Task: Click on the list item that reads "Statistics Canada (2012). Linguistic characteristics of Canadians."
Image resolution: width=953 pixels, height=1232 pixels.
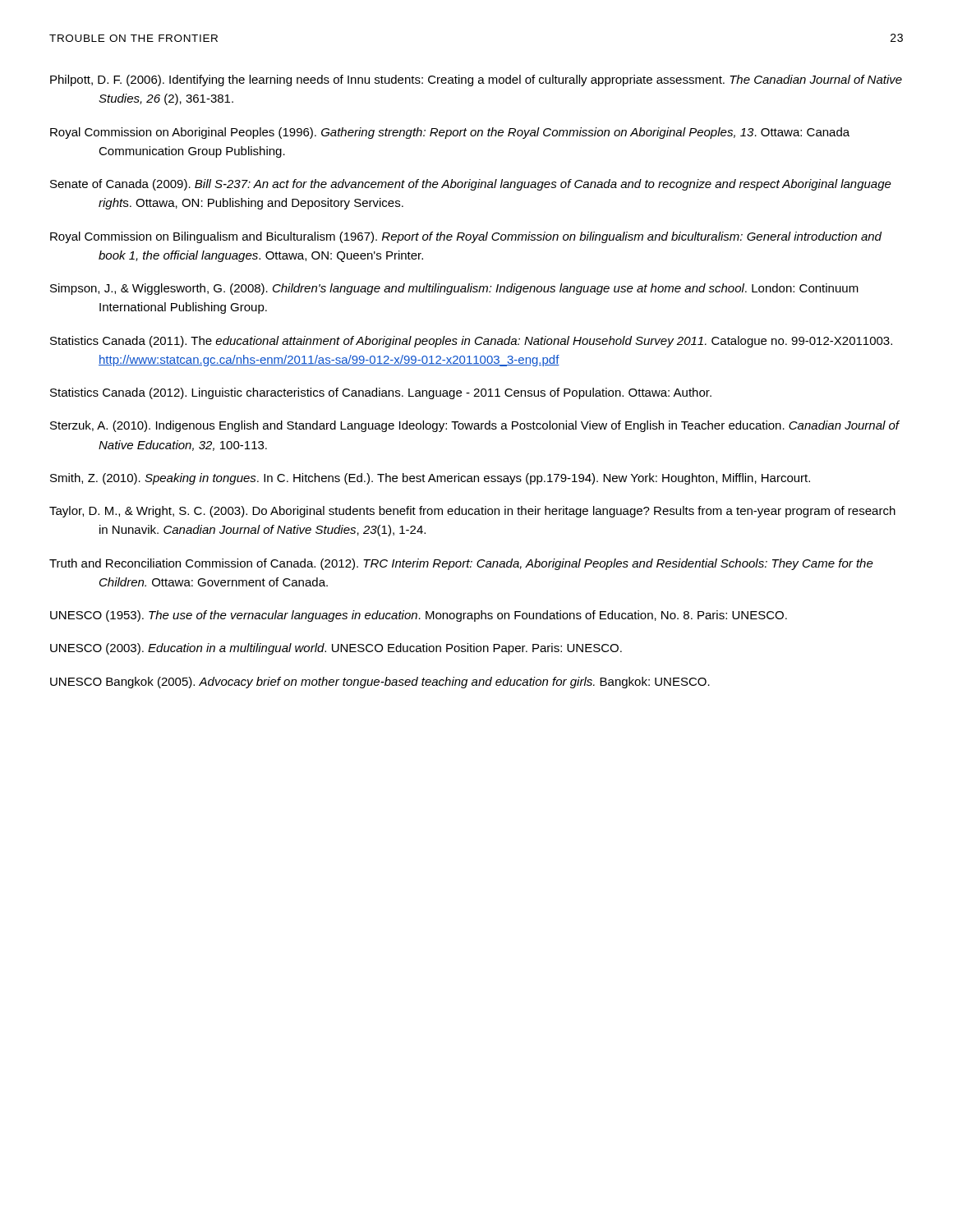Action: pos(381,392)
